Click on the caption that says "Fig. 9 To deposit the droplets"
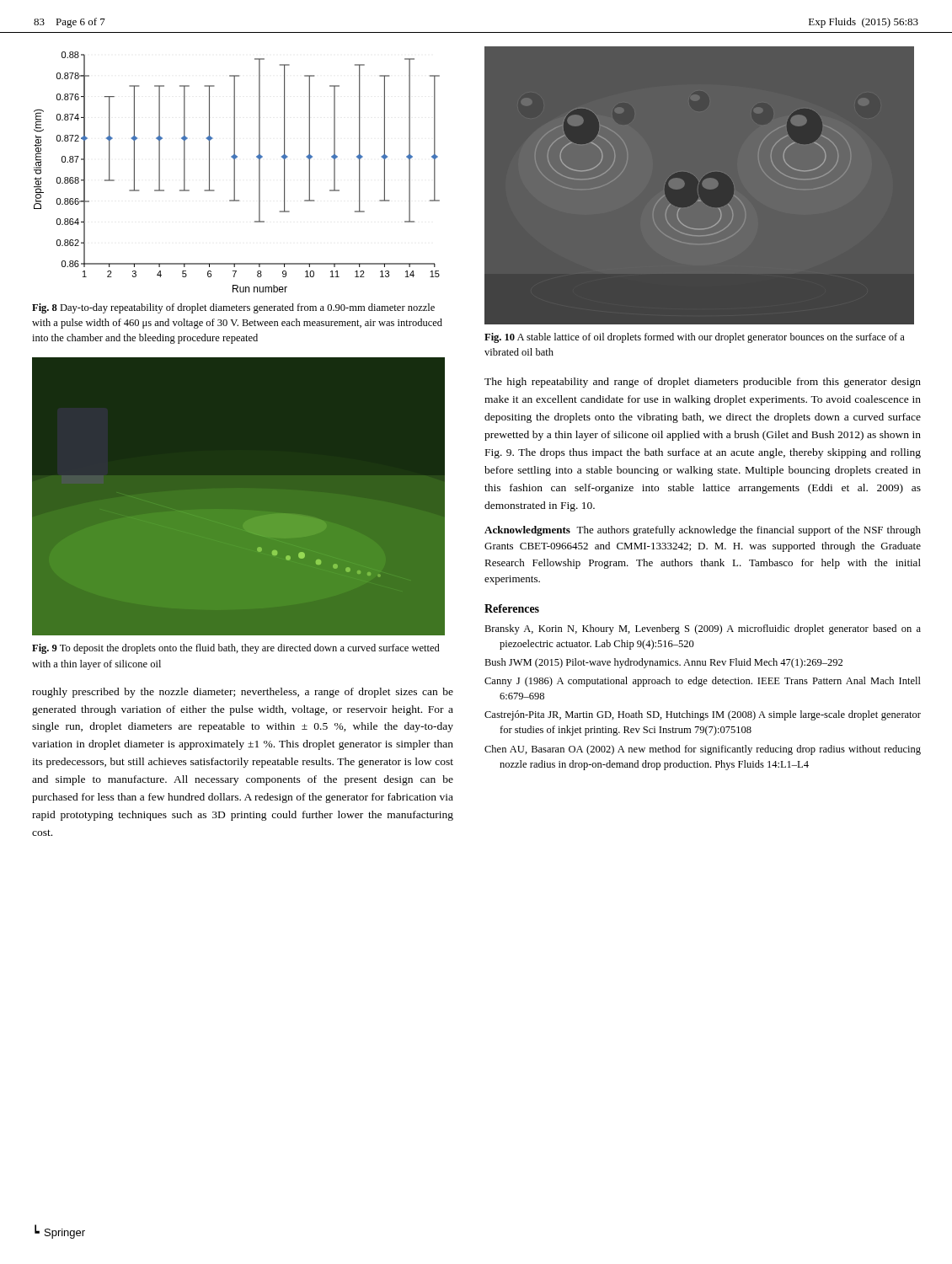The image size is (952, 1264). [236, 656]
